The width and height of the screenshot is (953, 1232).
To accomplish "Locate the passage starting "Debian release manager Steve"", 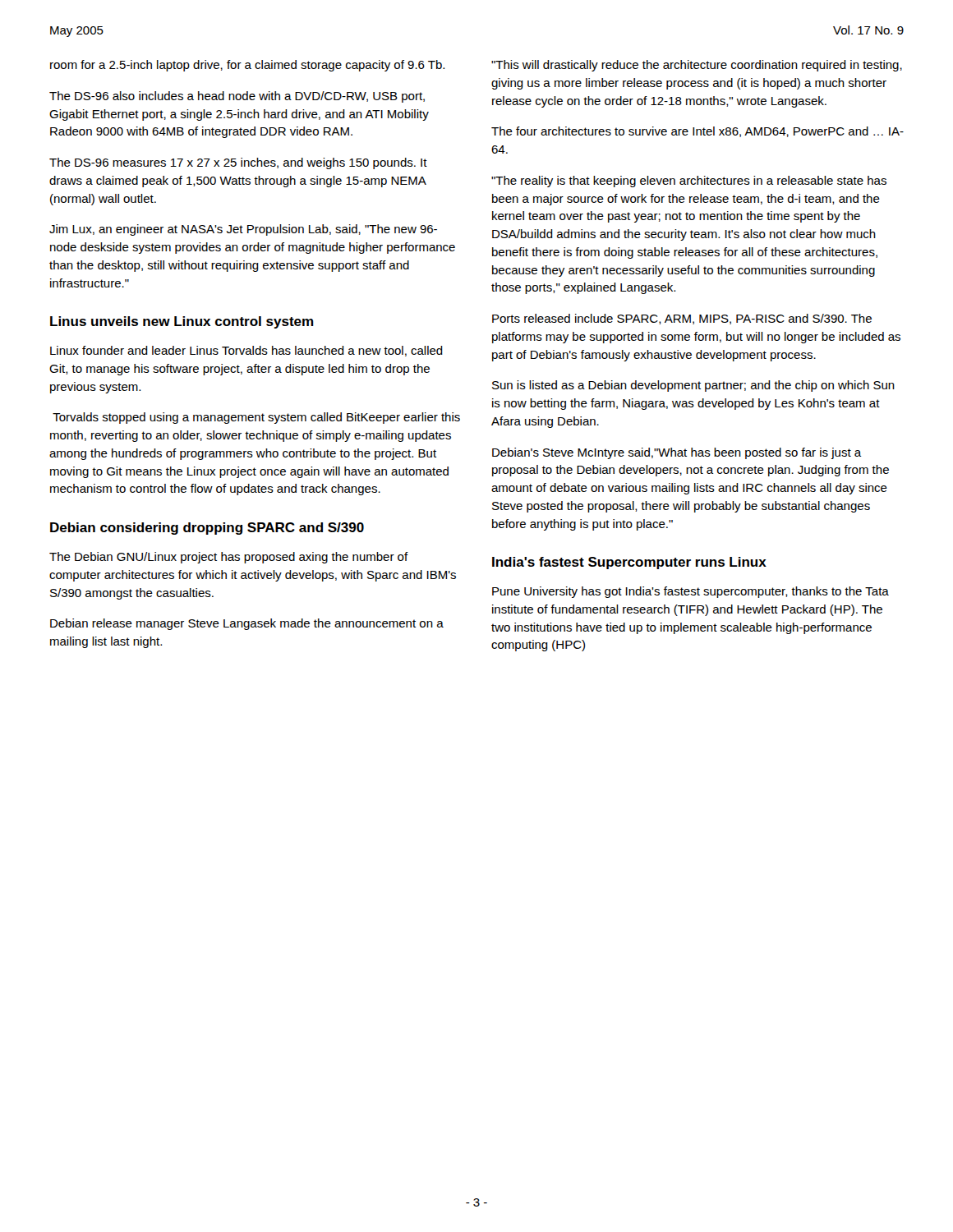I will click(x=246, y=632).
